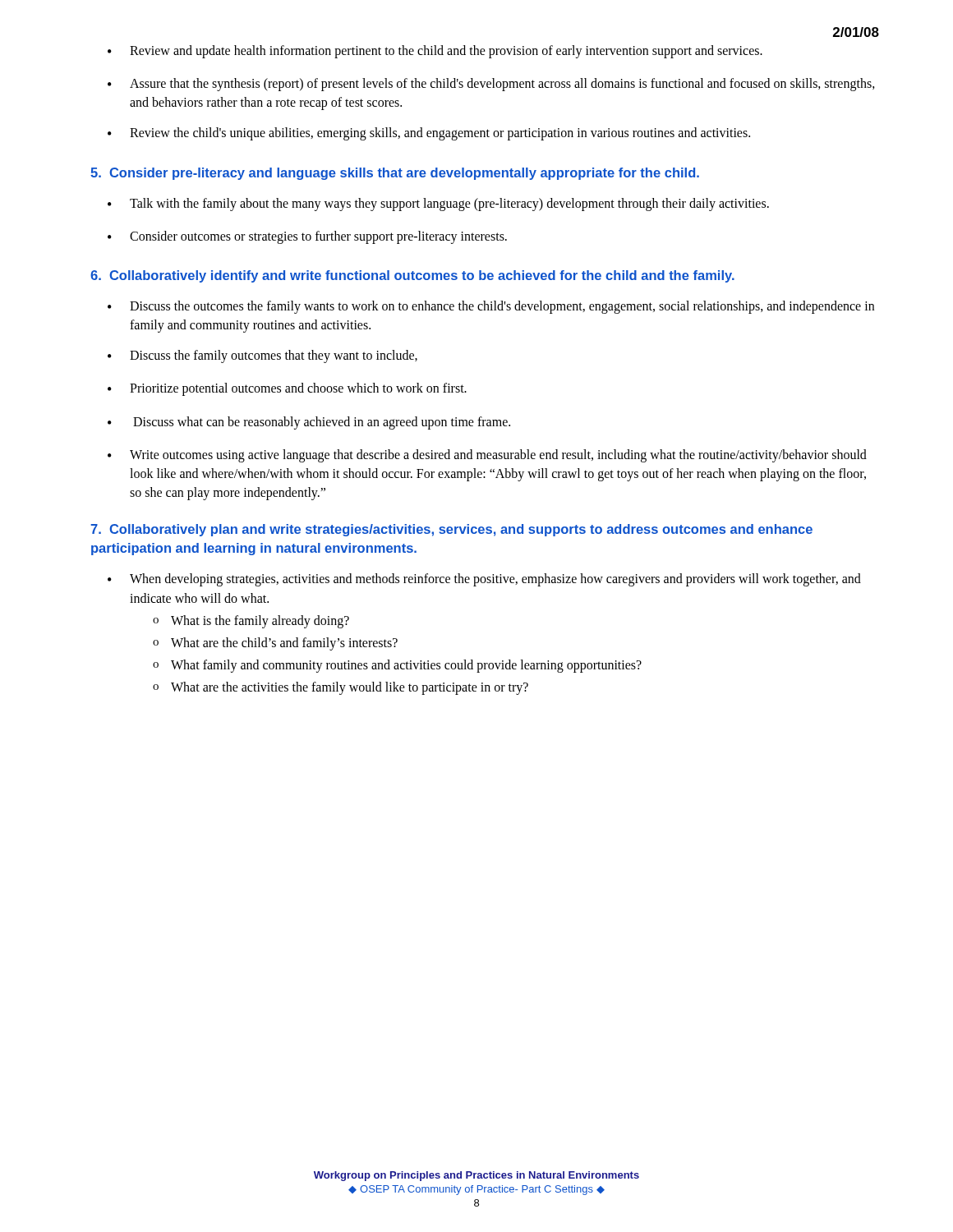
Task: Point to the region starting "• Review the"
Action: tap(429, 134)
